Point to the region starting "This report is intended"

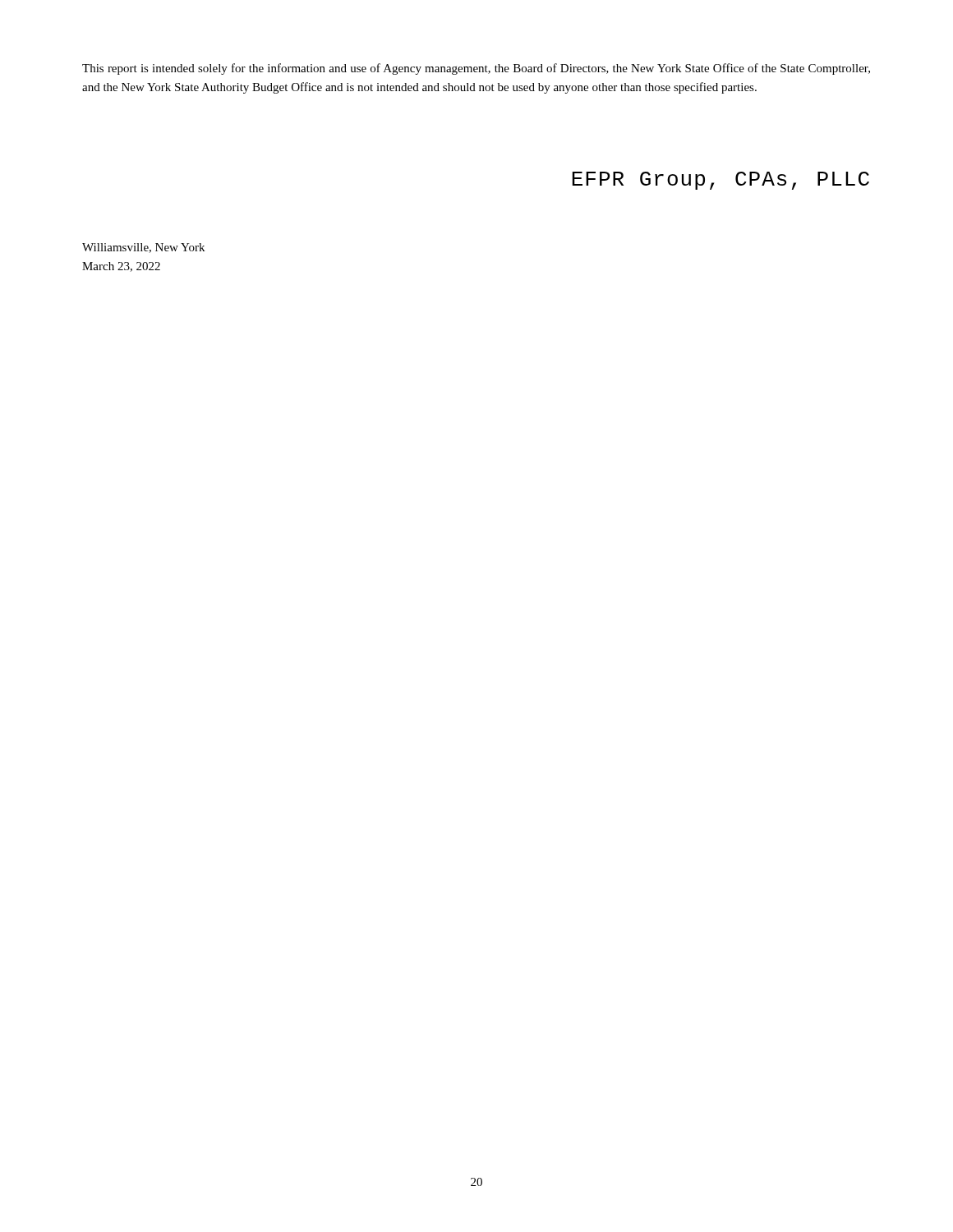pyautogui.click(x=476, y=78)
